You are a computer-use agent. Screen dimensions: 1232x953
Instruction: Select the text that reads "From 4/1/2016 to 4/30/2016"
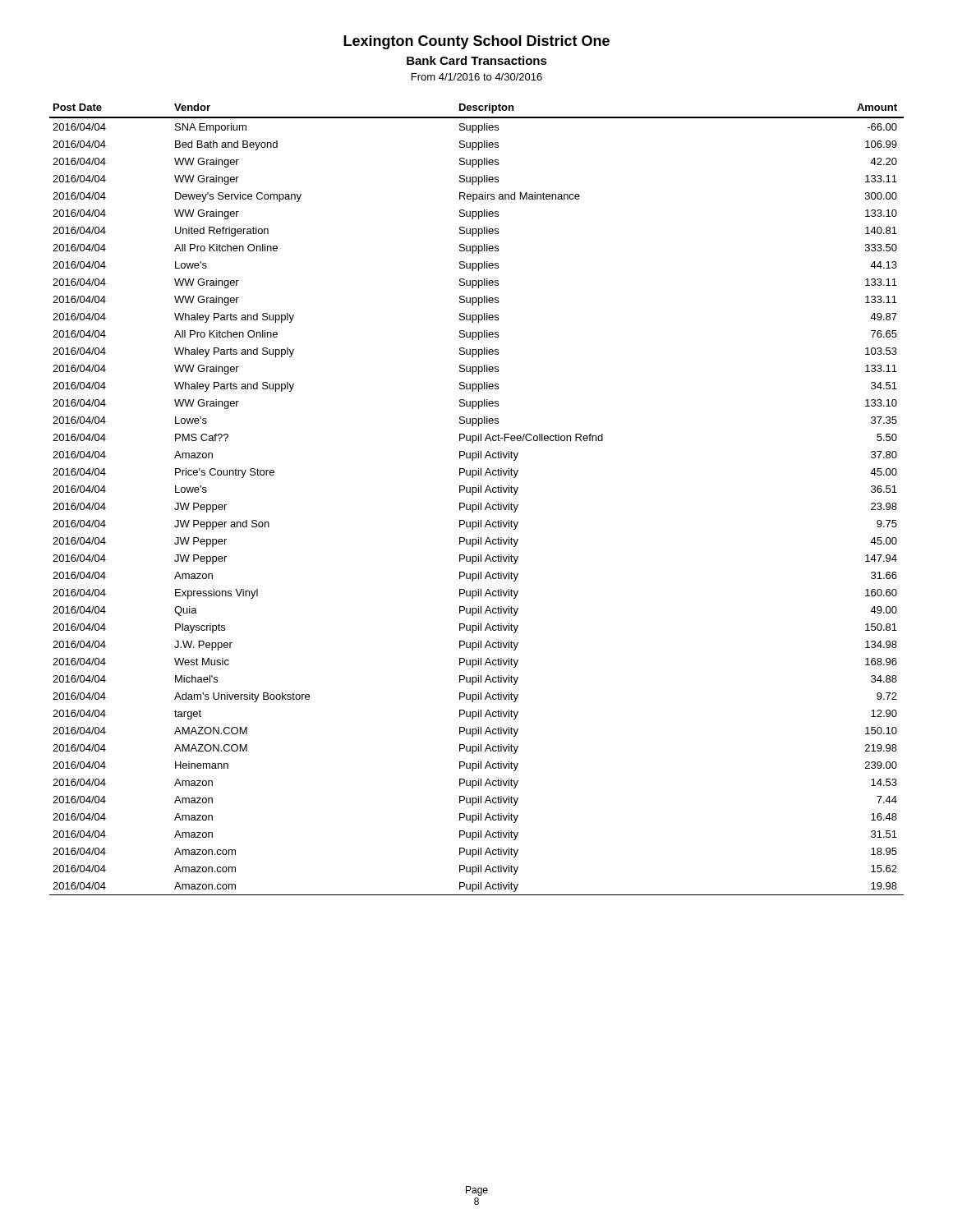(x=476, y=77)
